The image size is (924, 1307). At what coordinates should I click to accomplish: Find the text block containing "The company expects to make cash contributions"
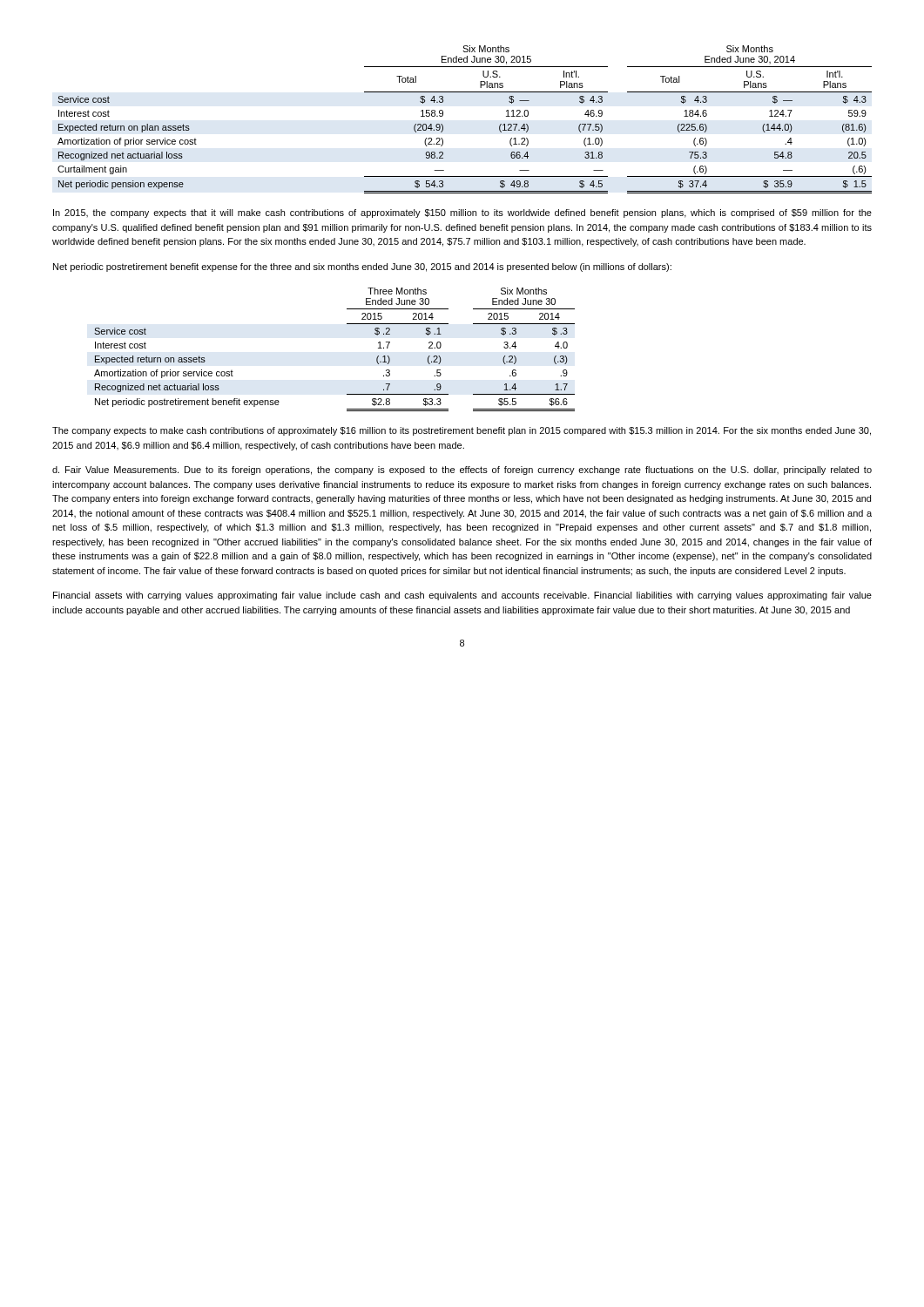pyautogui.click(x=462, y=438)
